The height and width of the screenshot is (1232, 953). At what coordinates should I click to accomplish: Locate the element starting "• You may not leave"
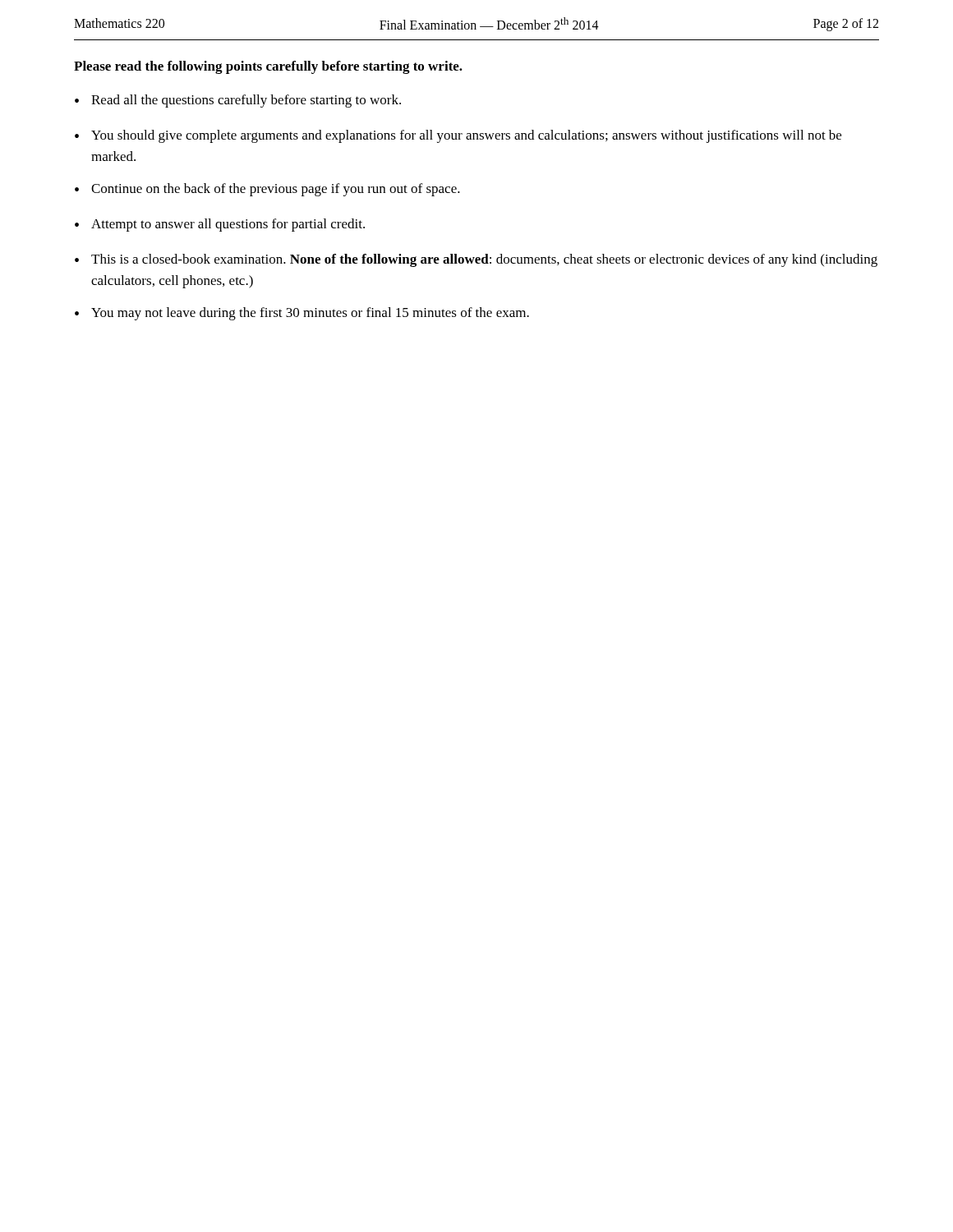click(476, 314)
